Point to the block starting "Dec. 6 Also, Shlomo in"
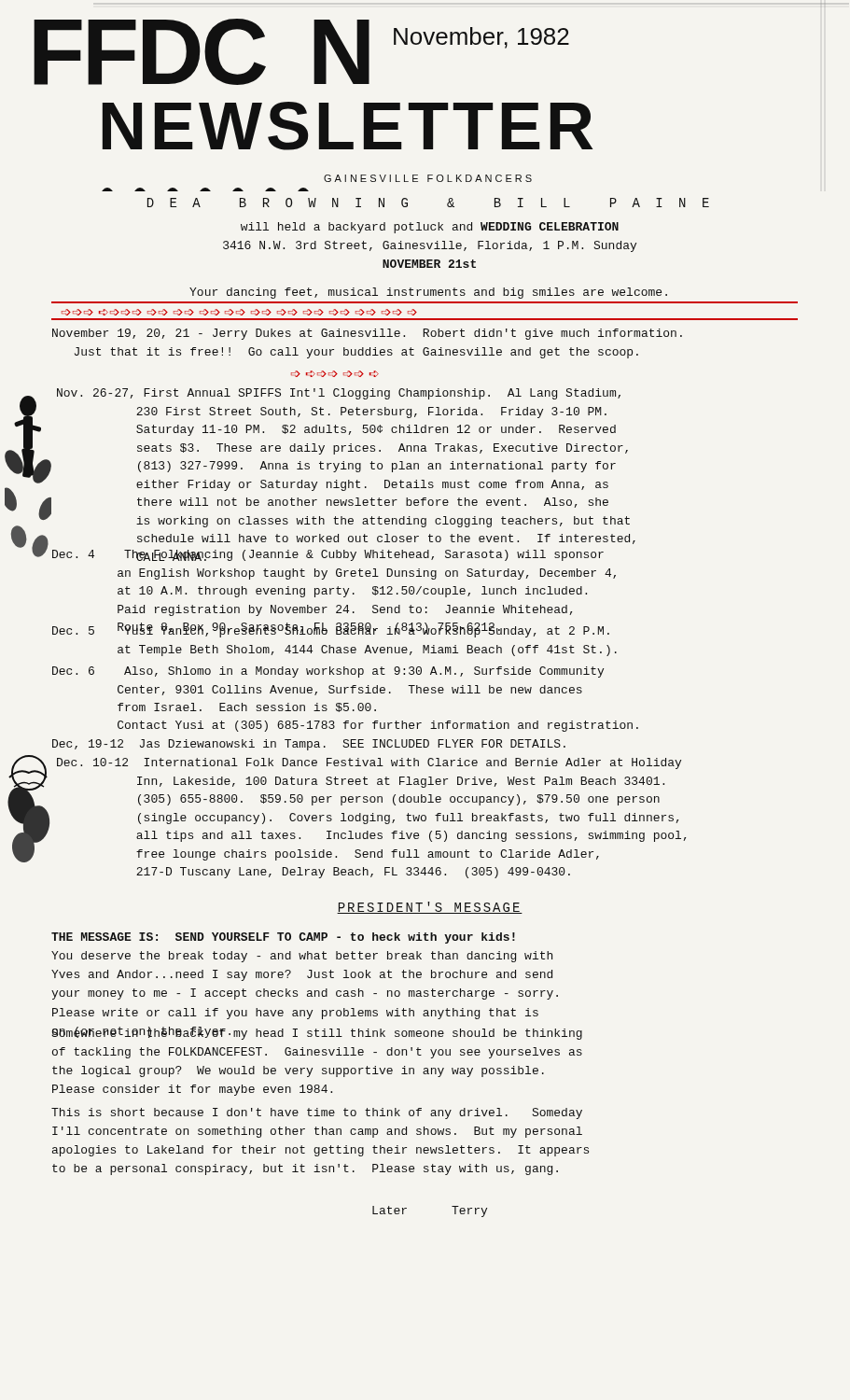The height and width of the screenshot is (1400, 850). (x=328, y=690)
